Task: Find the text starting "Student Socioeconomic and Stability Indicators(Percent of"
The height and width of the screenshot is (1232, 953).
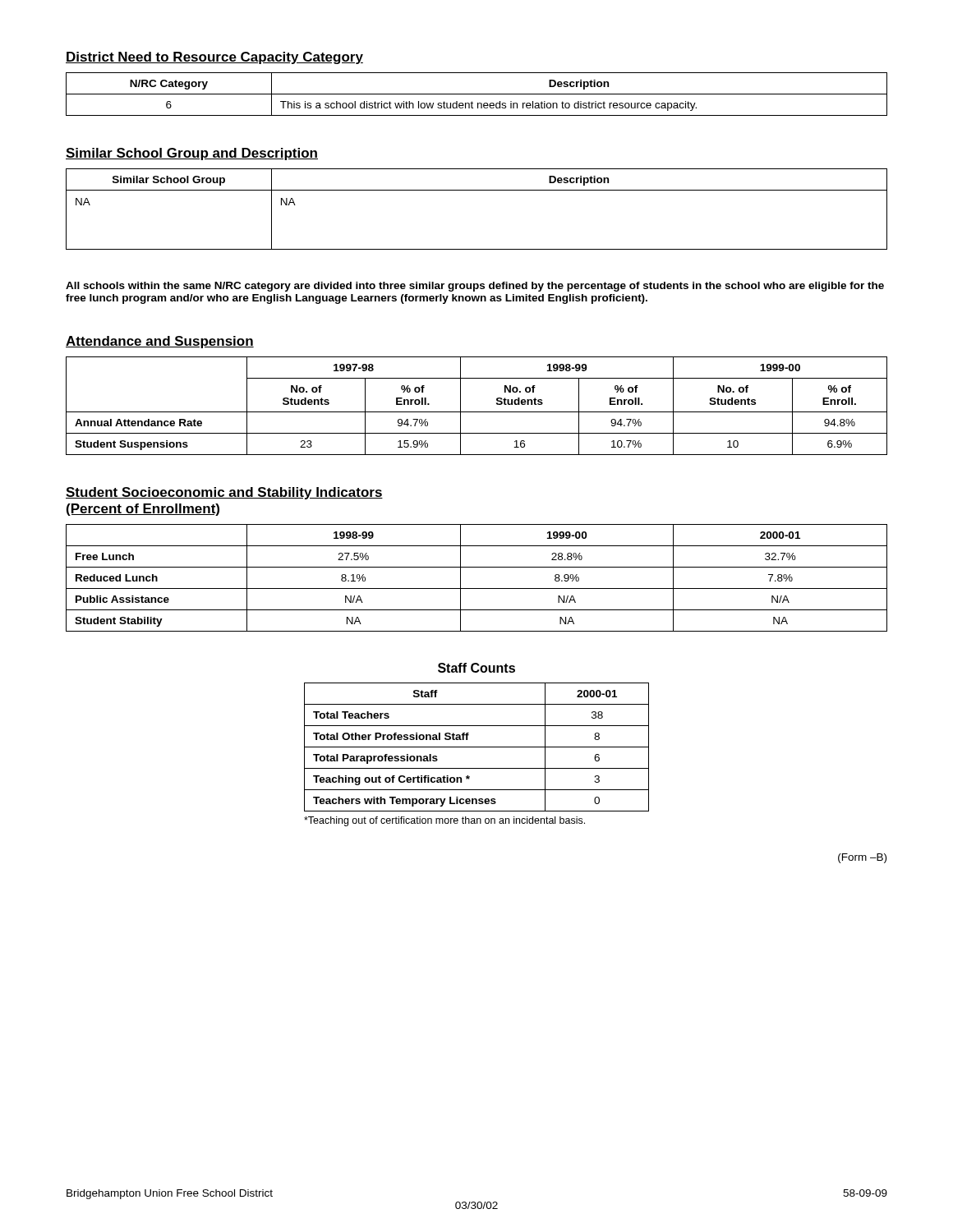Action: pyautogui.click(x=224, y=501)
